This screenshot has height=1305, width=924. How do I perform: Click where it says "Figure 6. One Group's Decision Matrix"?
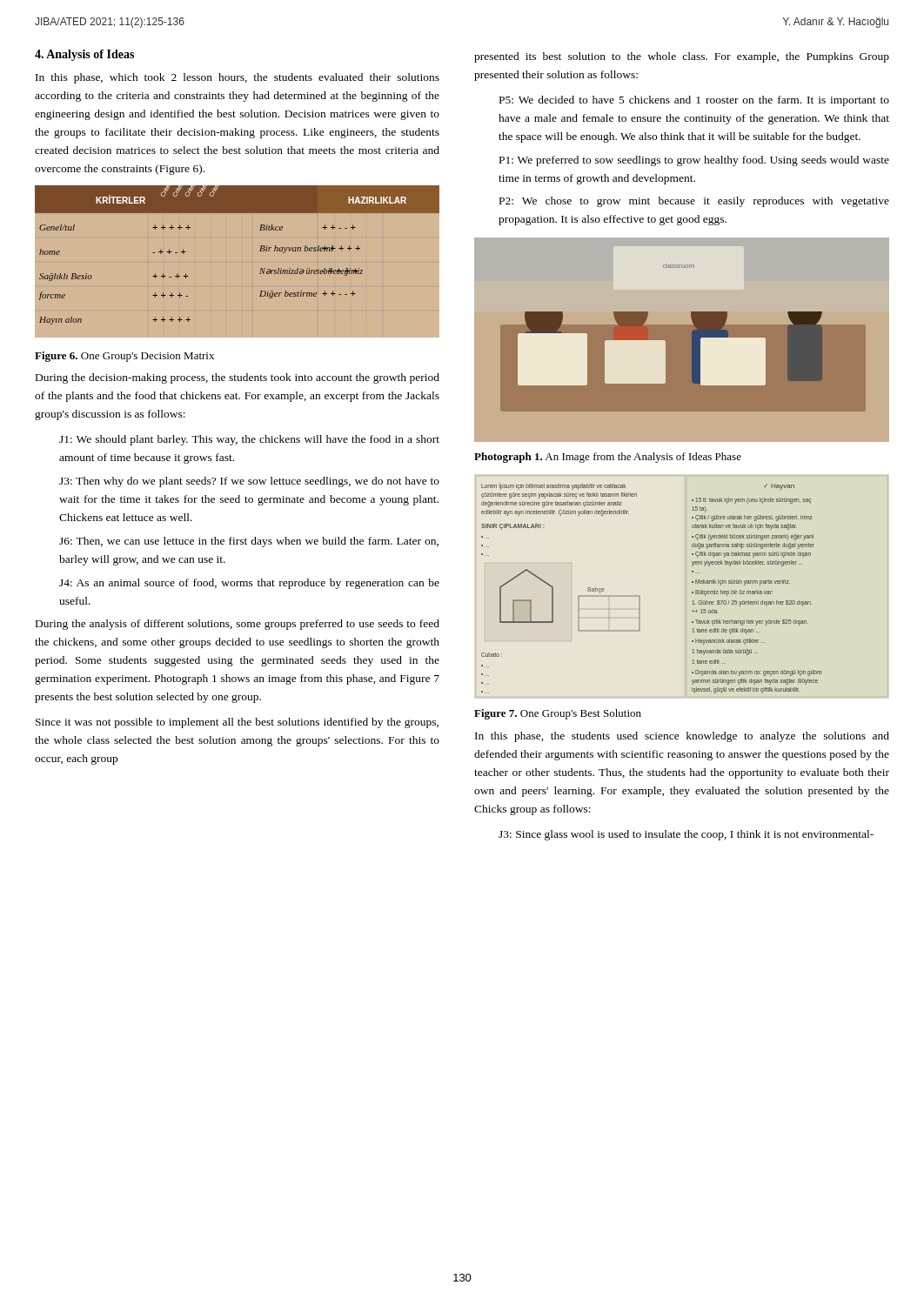point(125,355)
